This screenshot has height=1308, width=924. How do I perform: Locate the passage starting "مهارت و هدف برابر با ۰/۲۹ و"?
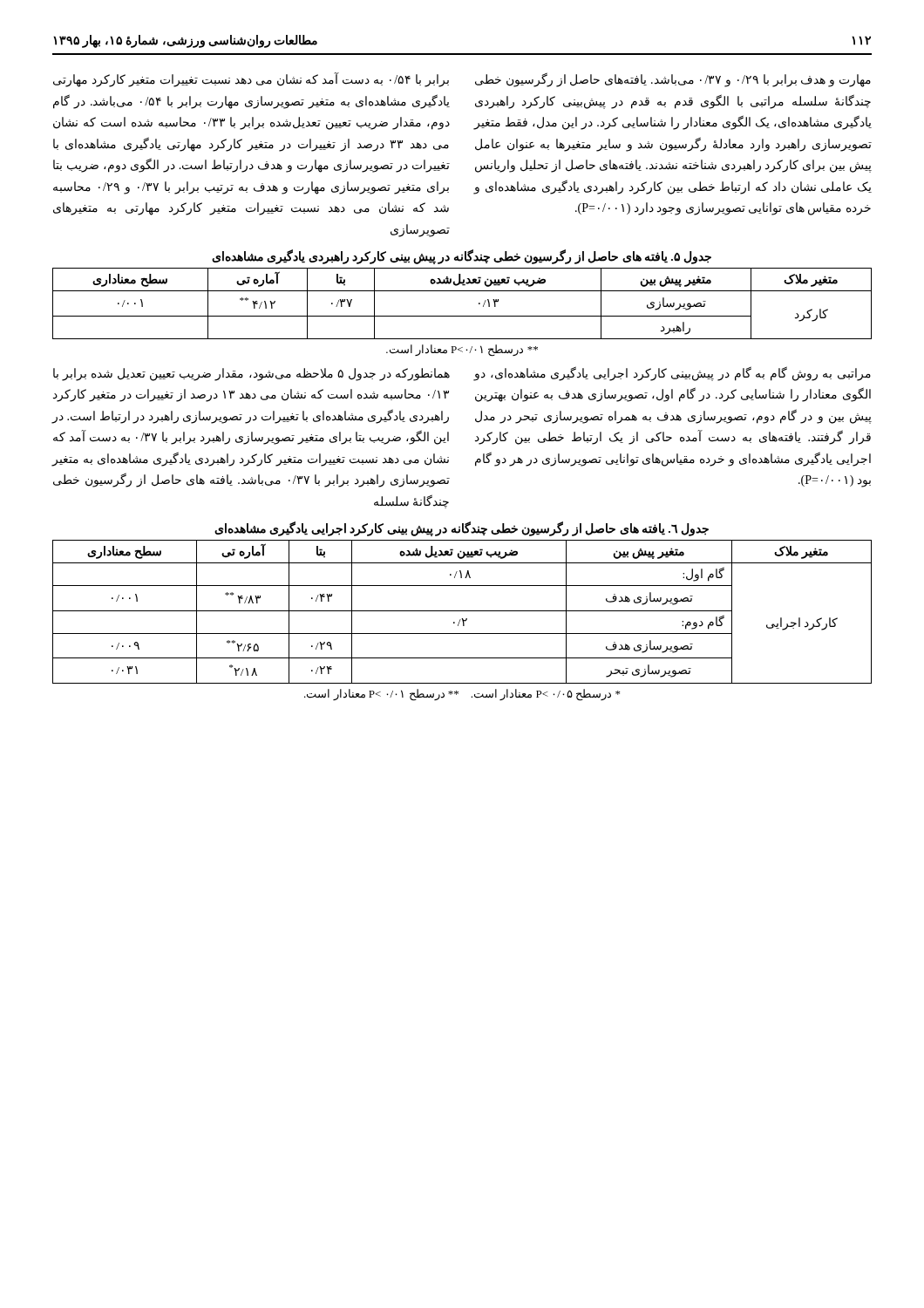673,144
